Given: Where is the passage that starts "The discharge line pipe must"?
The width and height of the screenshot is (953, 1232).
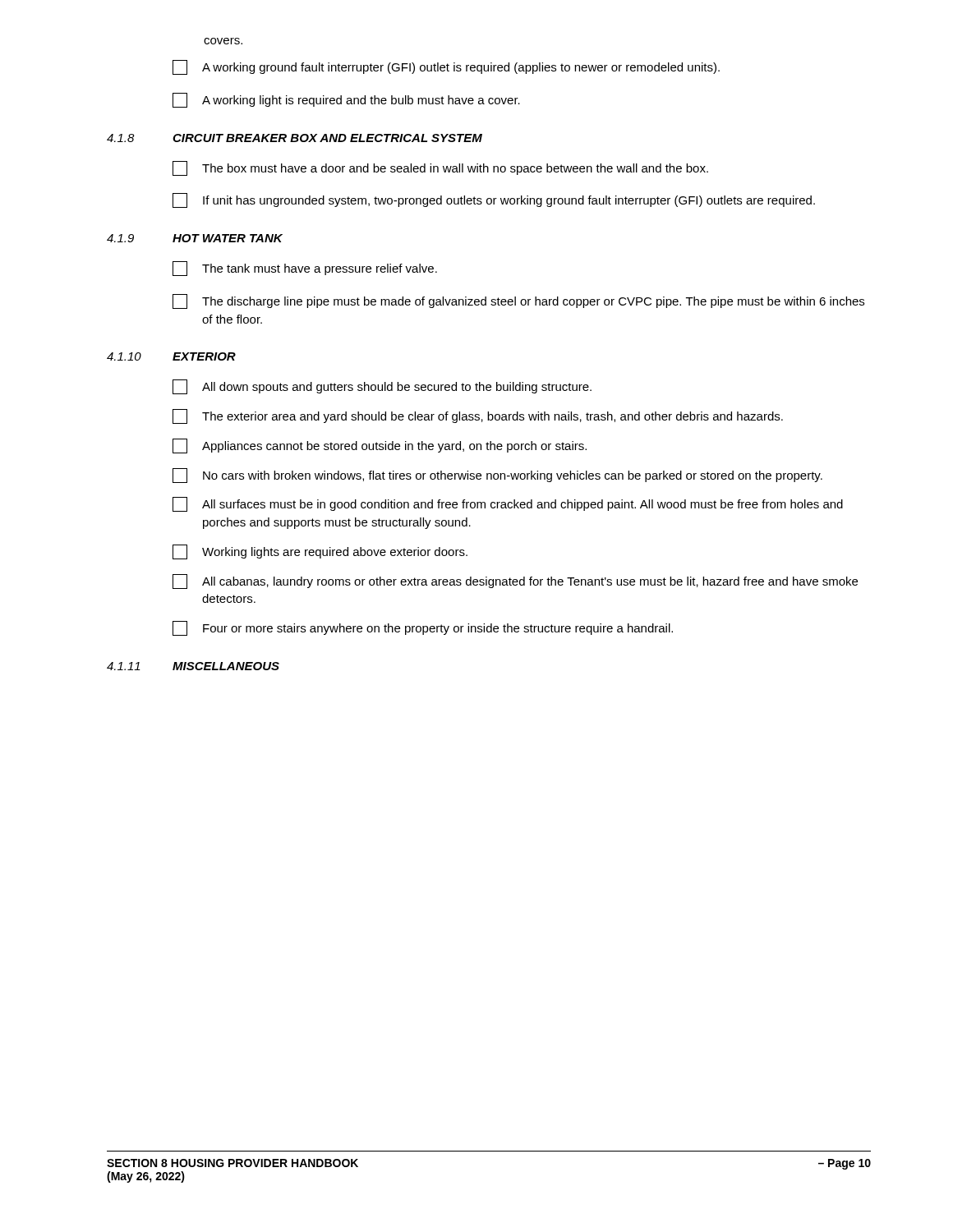Looking at the screenshot, I should [x=522, y=310].
